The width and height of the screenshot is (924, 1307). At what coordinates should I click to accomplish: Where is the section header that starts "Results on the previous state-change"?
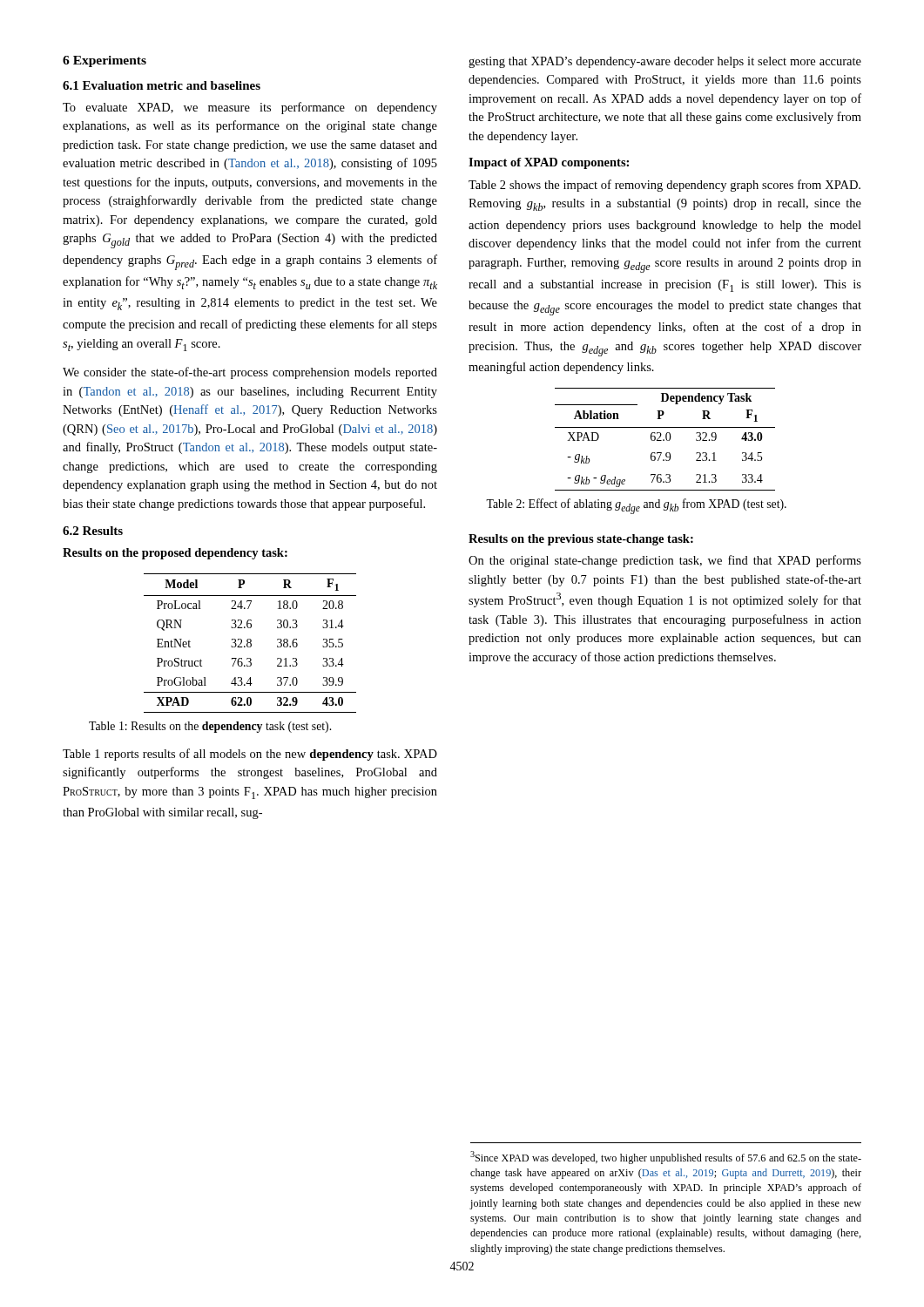(665, 539)
